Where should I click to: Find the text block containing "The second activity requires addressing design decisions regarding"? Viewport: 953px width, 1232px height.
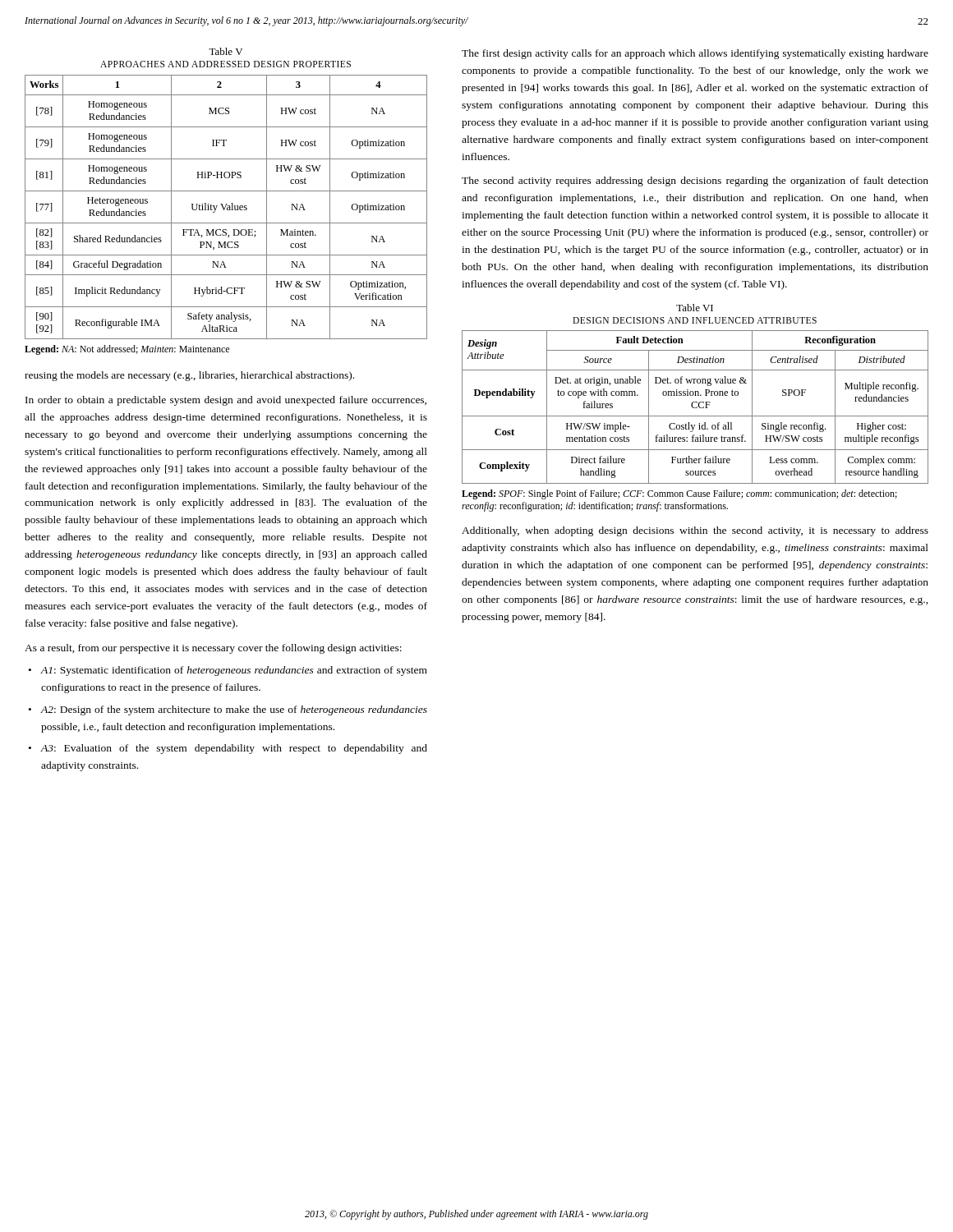pos(695,232)
